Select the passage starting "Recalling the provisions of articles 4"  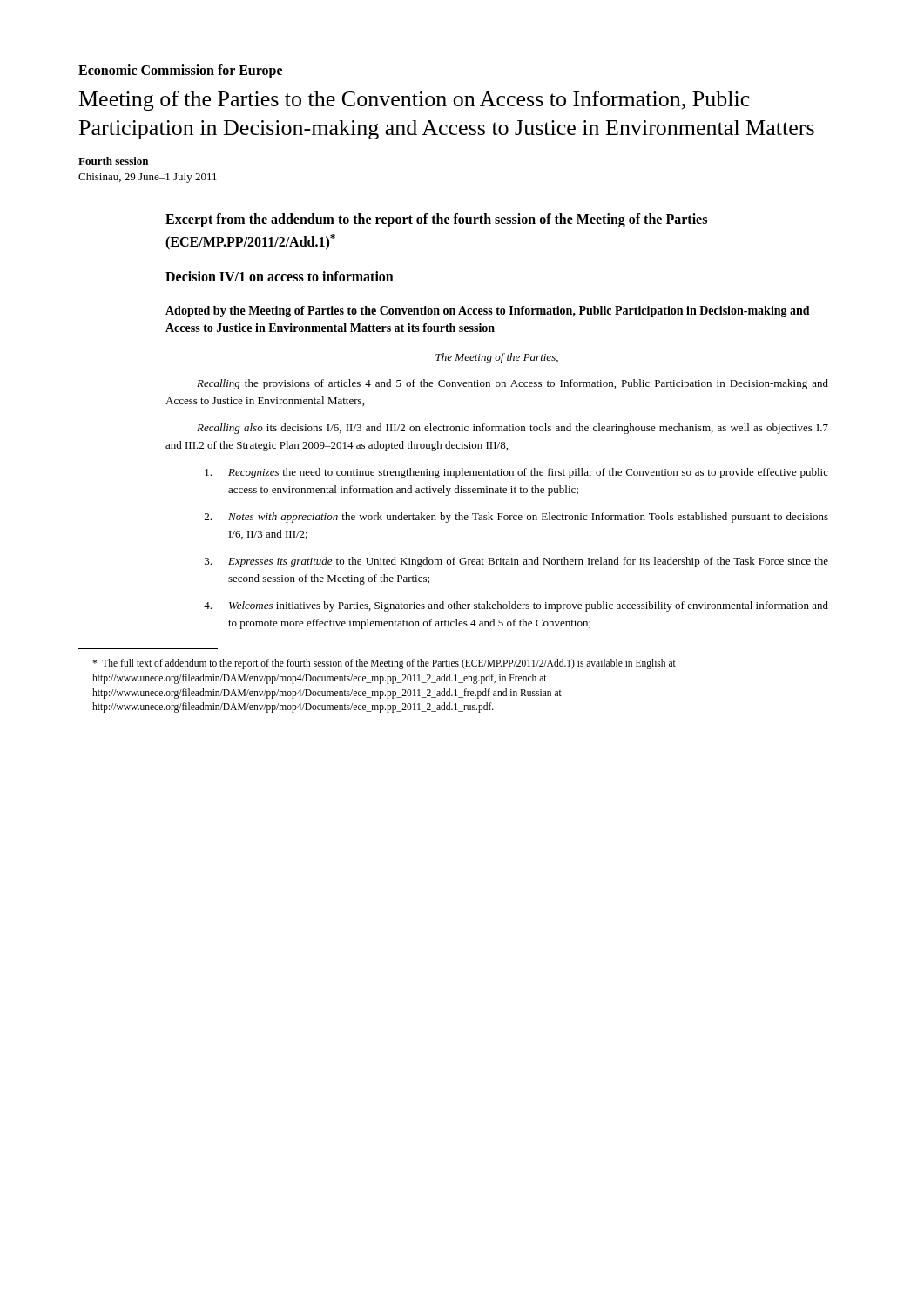[x=497, y=392]
